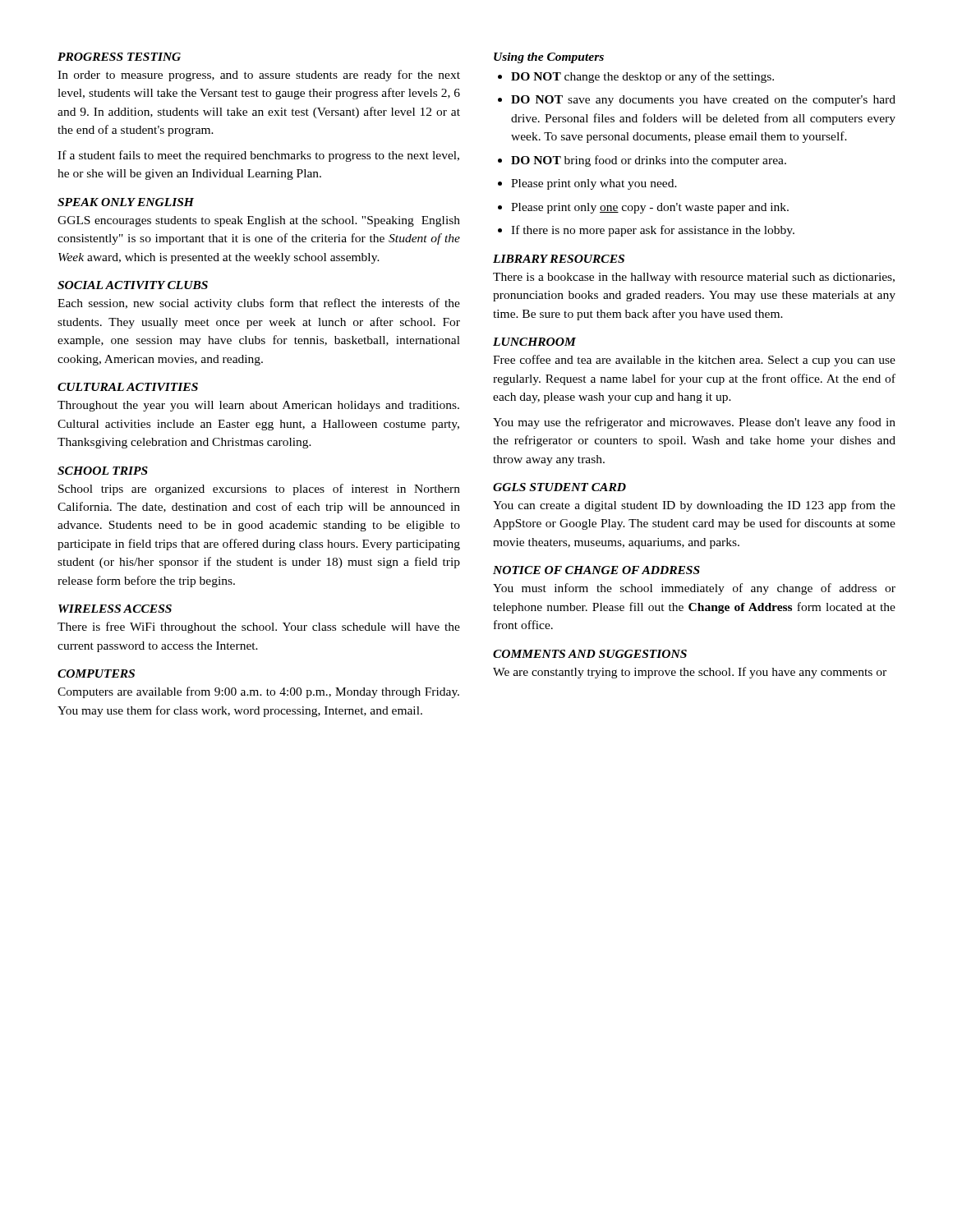
Task: Find the block starting "Please print only one"
Action: (x=650, y=206)
